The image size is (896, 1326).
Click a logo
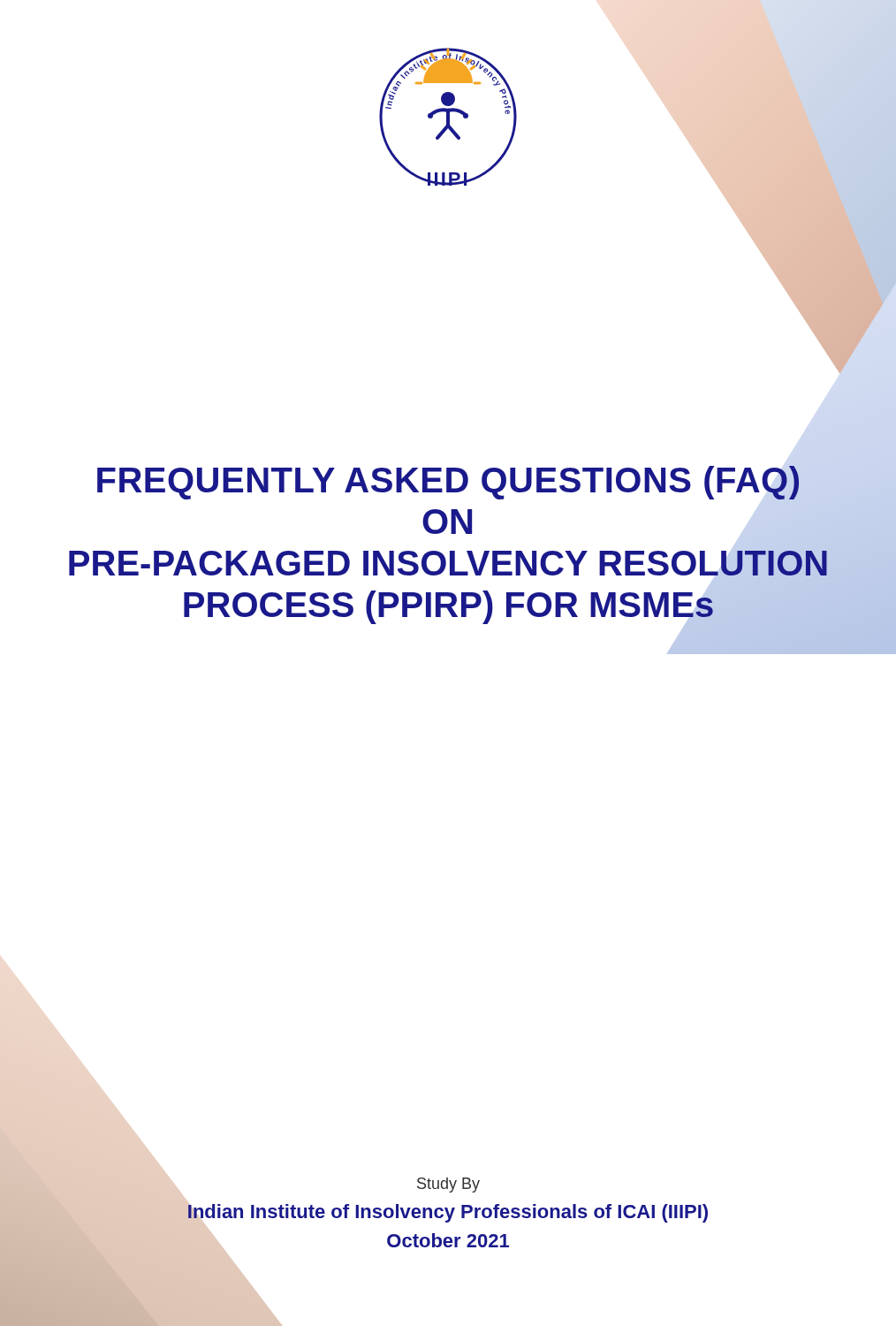pos(448,123)
